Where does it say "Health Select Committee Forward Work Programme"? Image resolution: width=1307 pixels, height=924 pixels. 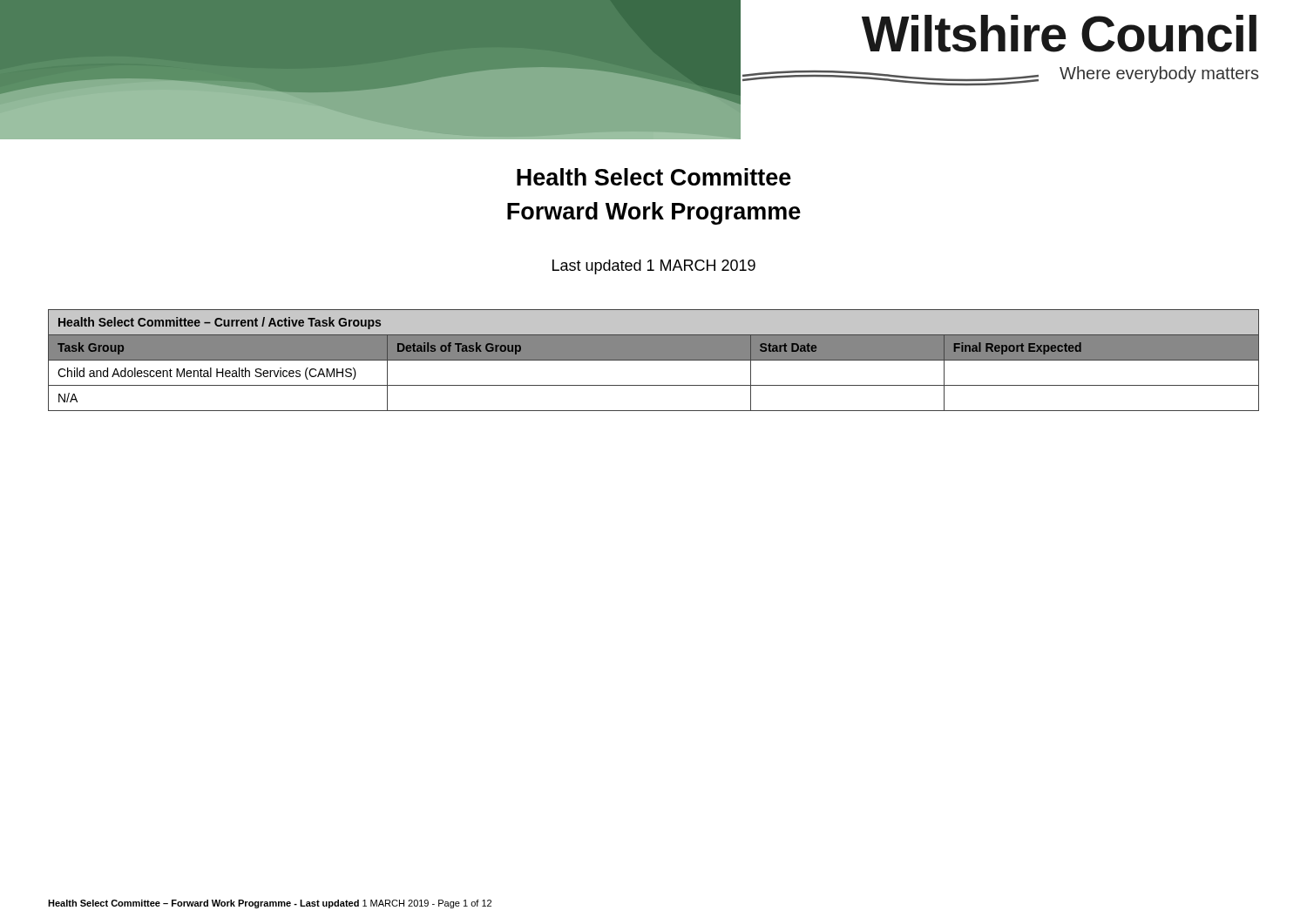pos(654,195)
